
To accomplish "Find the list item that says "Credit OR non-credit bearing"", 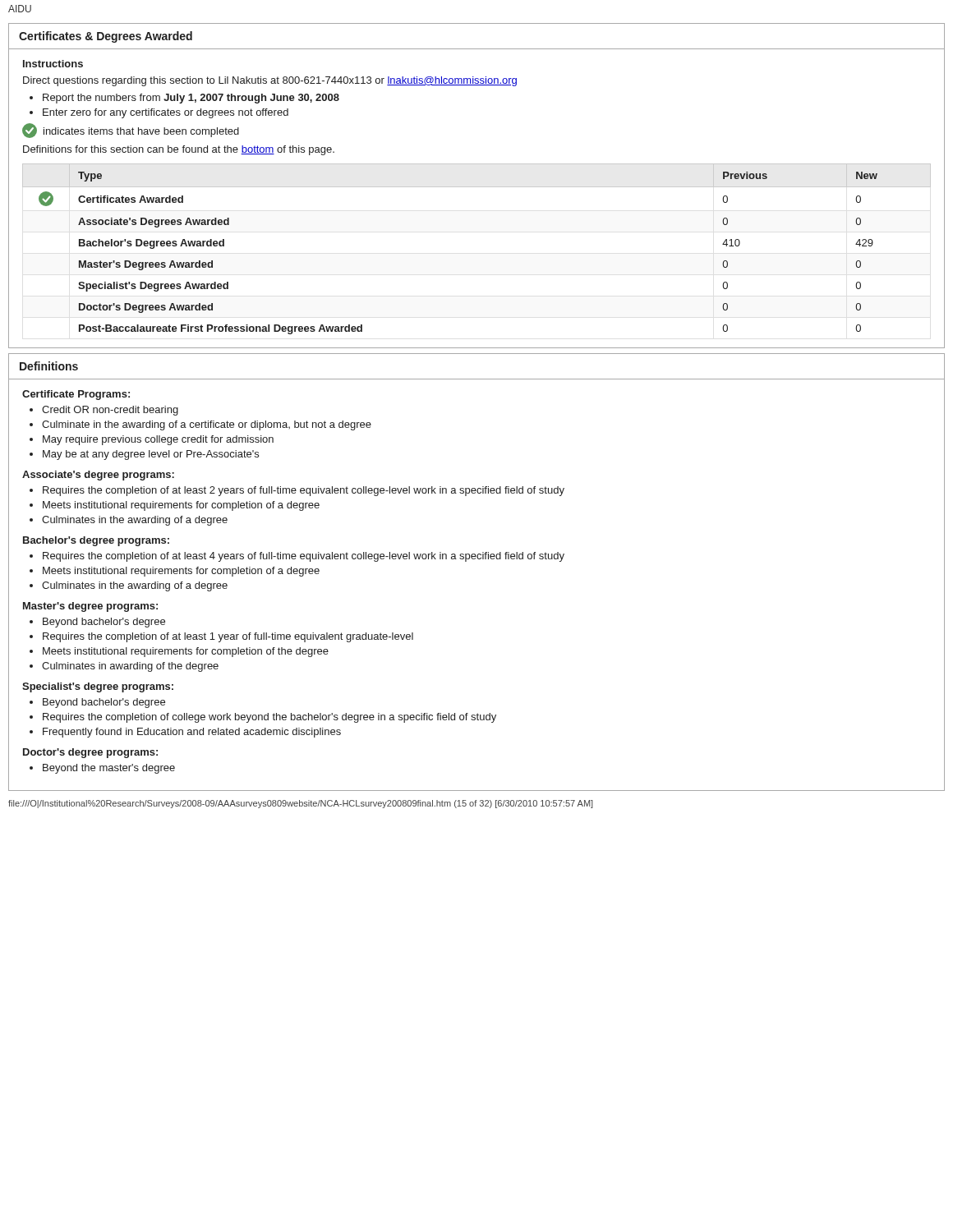I will tap(110, 409).
